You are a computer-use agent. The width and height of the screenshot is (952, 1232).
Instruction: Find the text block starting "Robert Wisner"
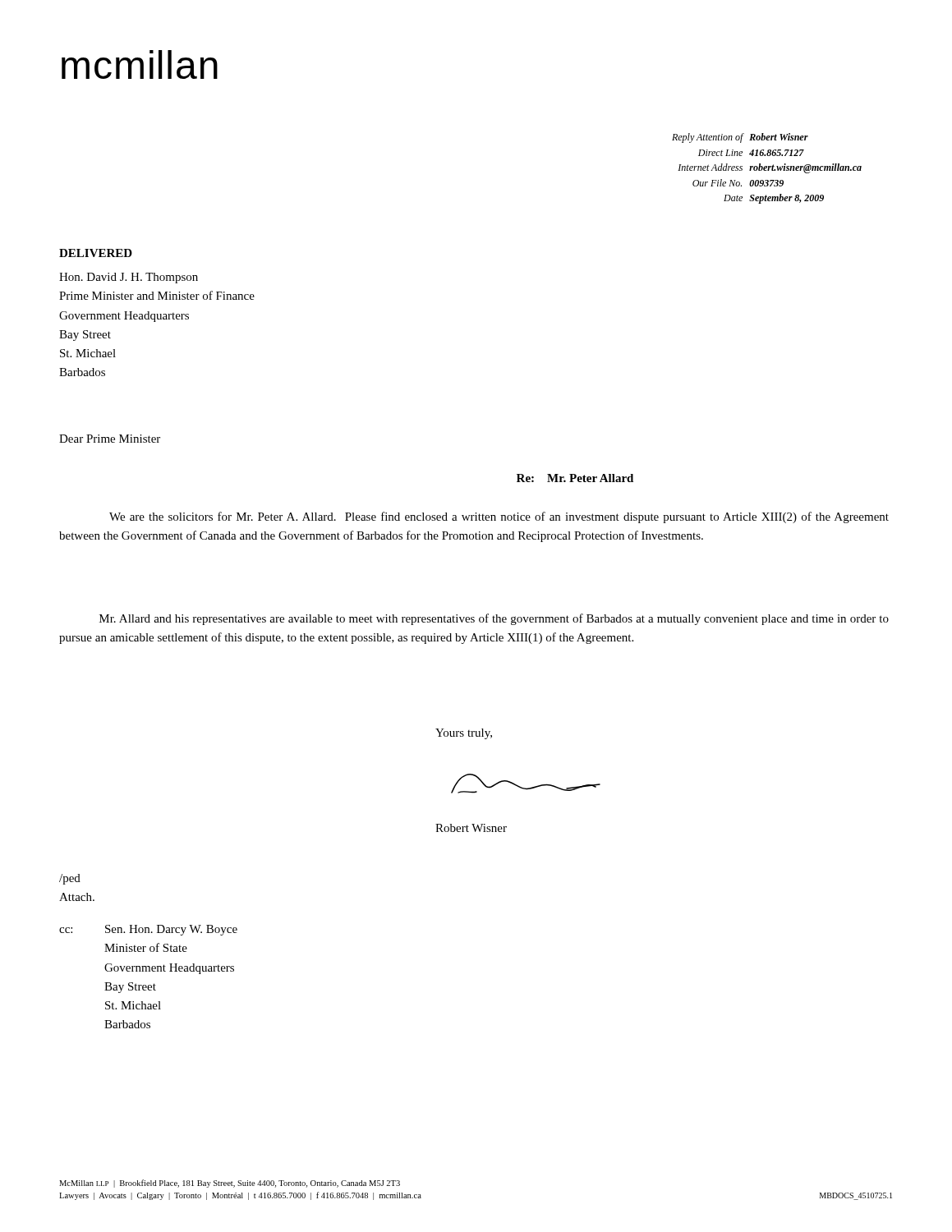[x=471, y=828]
